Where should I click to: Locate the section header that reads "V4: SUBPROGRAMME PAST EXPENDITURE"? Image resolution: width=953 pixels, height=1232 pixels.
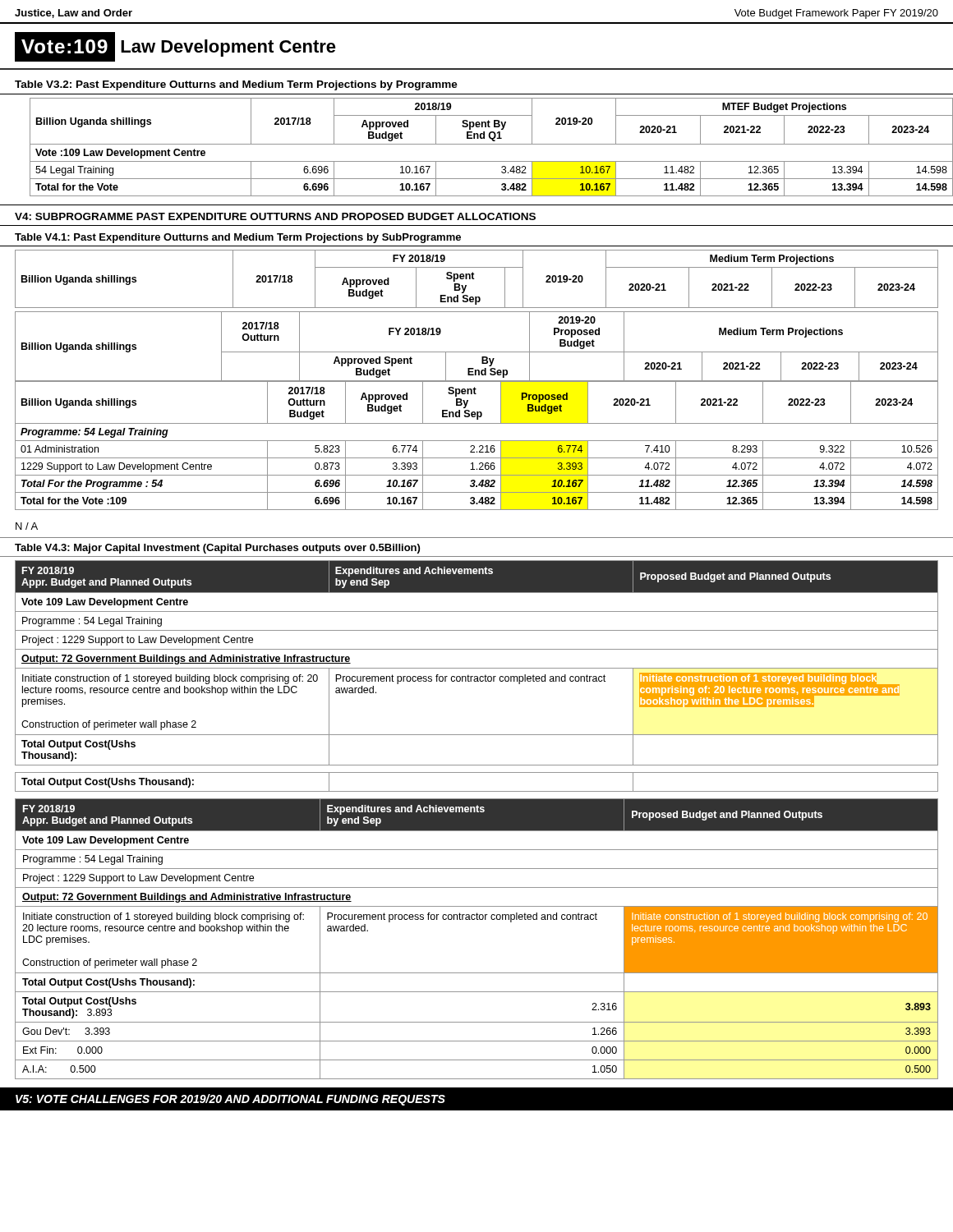[x=275, y=216]
